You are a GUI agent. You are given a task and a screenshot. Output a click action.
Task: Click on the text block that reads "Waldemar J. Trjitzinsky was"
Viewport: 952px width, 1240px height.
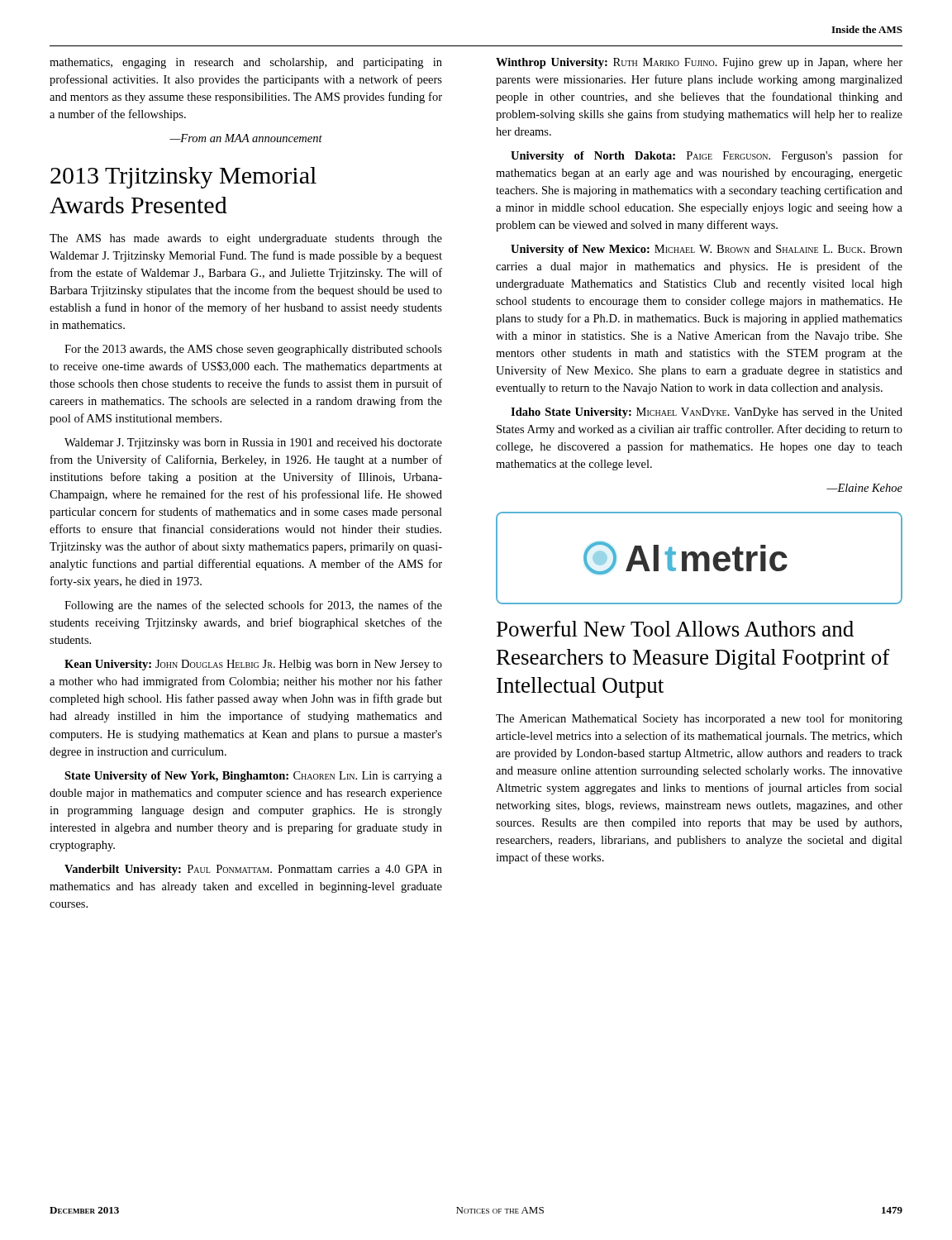[x=246, y=512]
